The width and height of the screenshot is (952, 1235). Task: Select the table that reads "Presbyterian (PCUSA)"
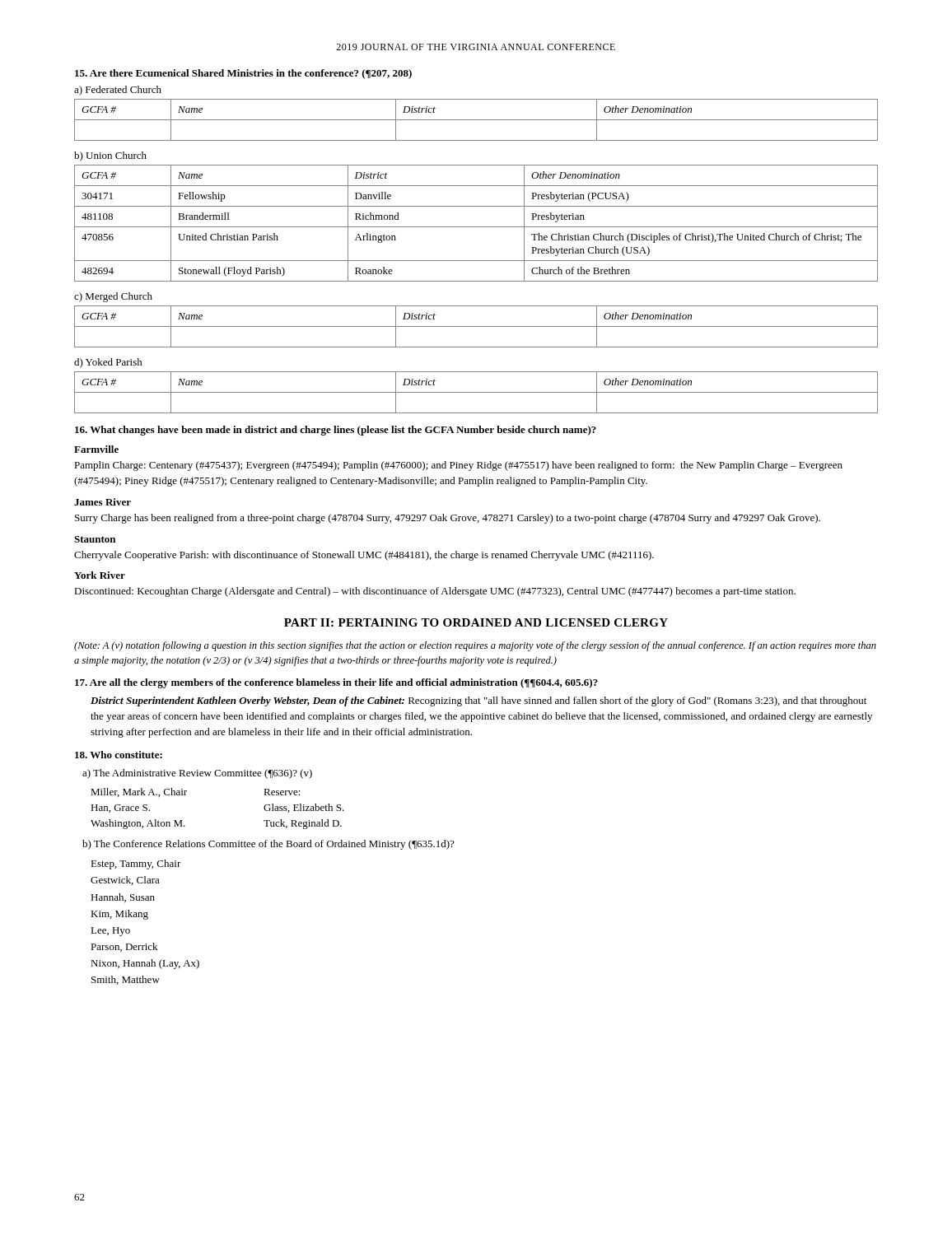click(x=476, y=223)
